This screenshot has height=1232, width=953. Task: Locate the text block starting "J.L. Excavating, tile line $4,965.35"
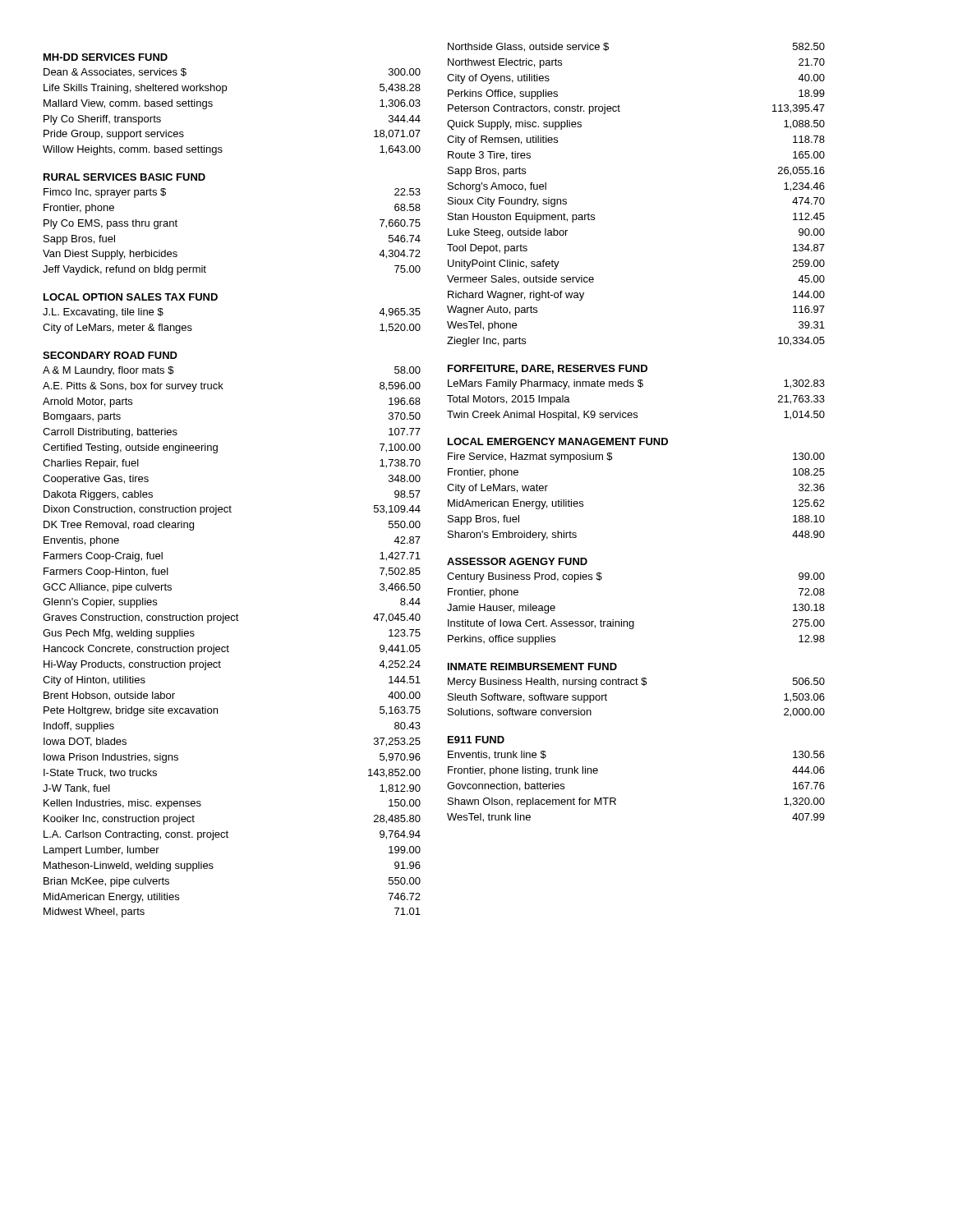point(105,313)
